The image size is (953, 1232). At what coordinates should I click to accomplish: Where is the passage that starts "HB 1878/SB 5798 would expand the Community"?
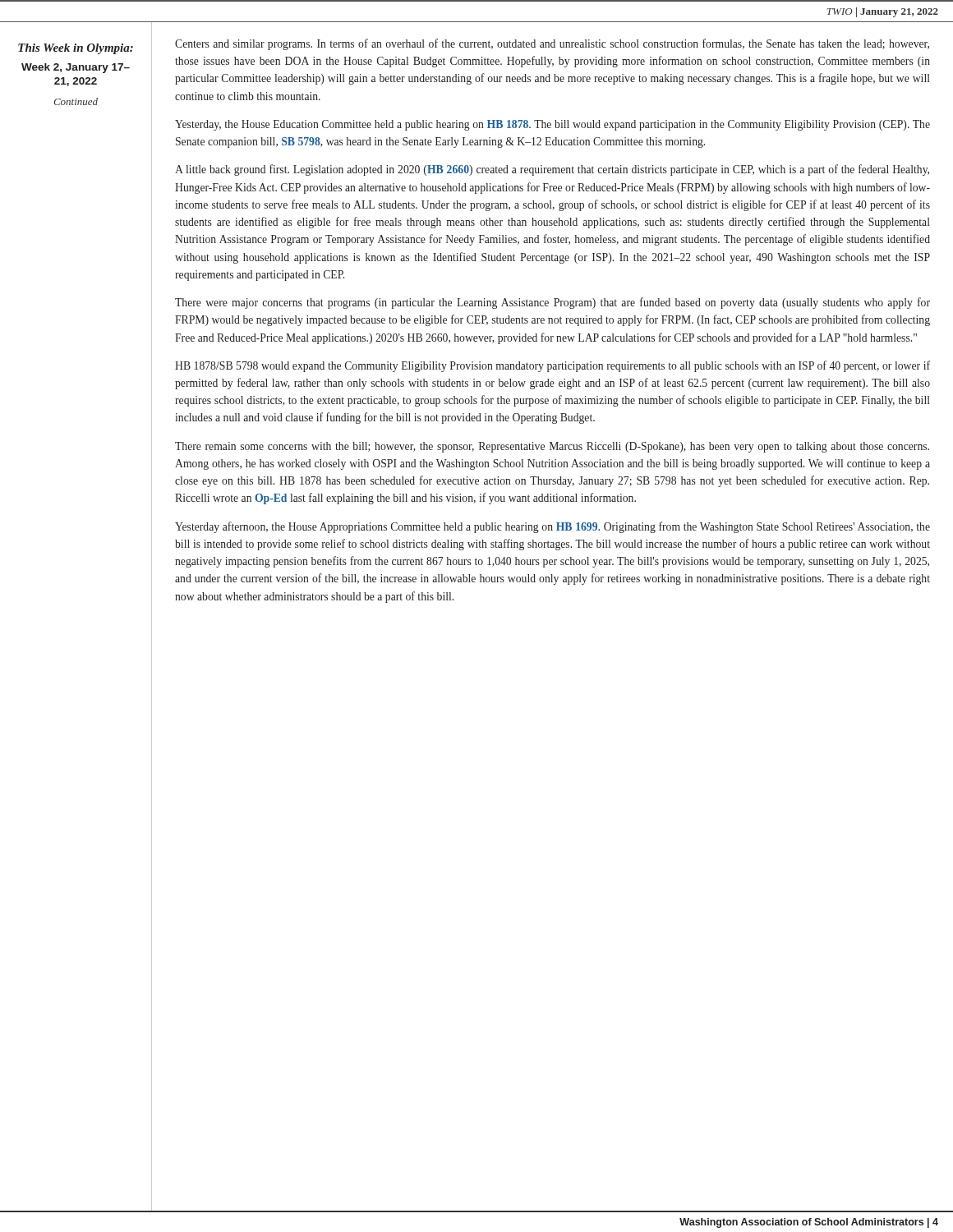point(553,392)
